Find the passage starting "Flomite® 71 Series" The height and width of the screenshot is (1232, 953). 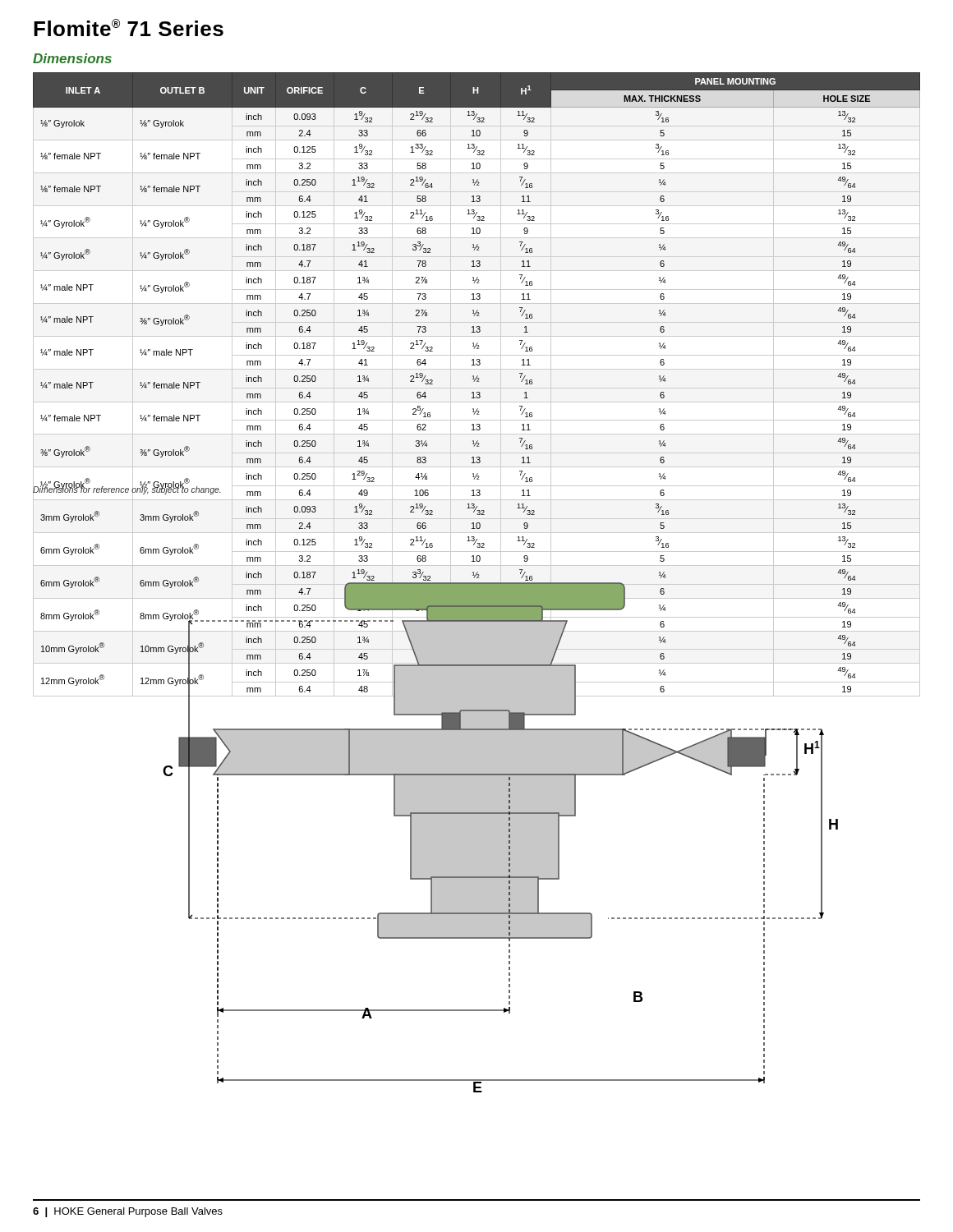pos(129,29)
